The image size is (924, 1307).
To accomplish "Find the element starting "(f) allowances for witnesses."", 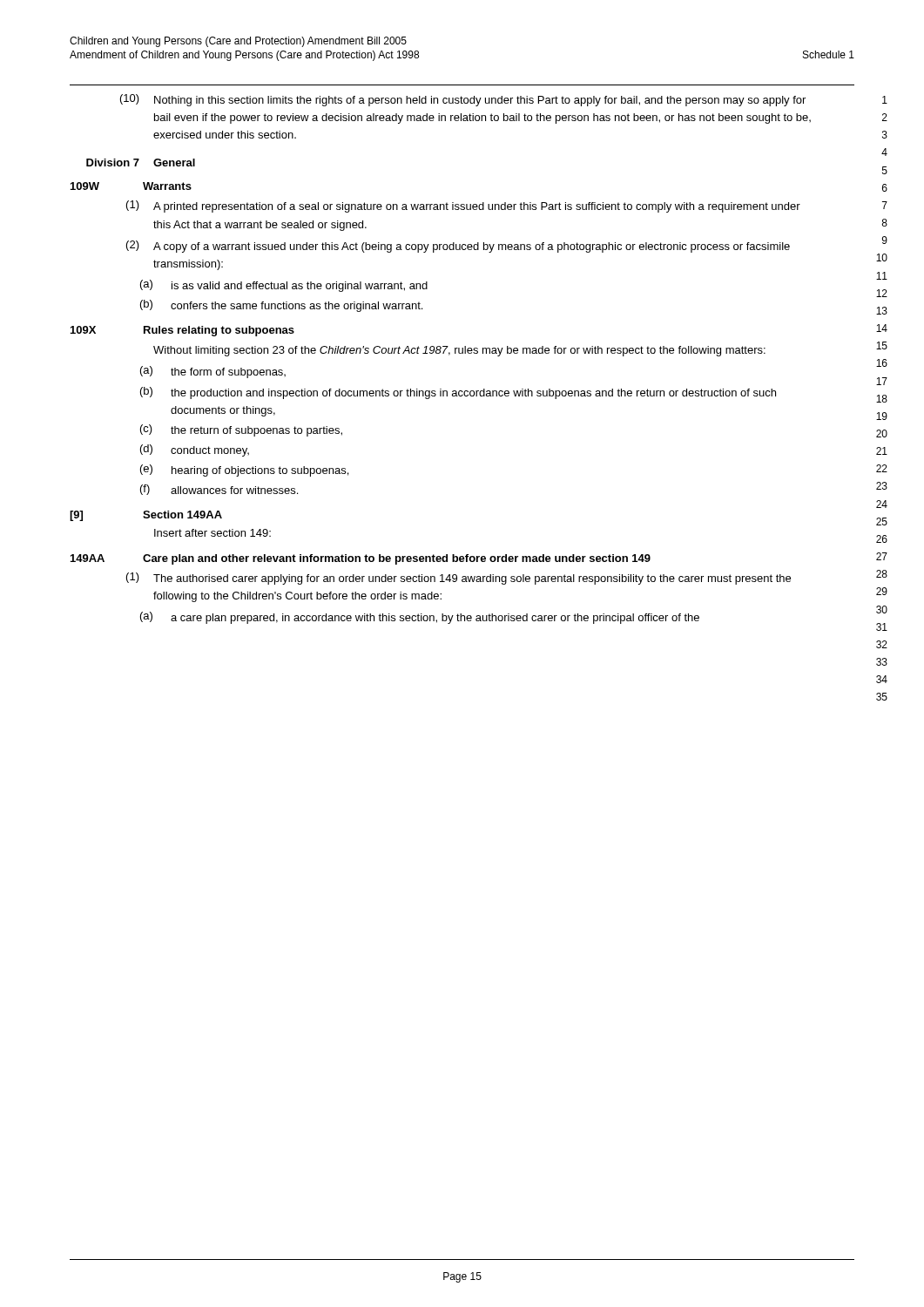I will (x=219, y=490).
